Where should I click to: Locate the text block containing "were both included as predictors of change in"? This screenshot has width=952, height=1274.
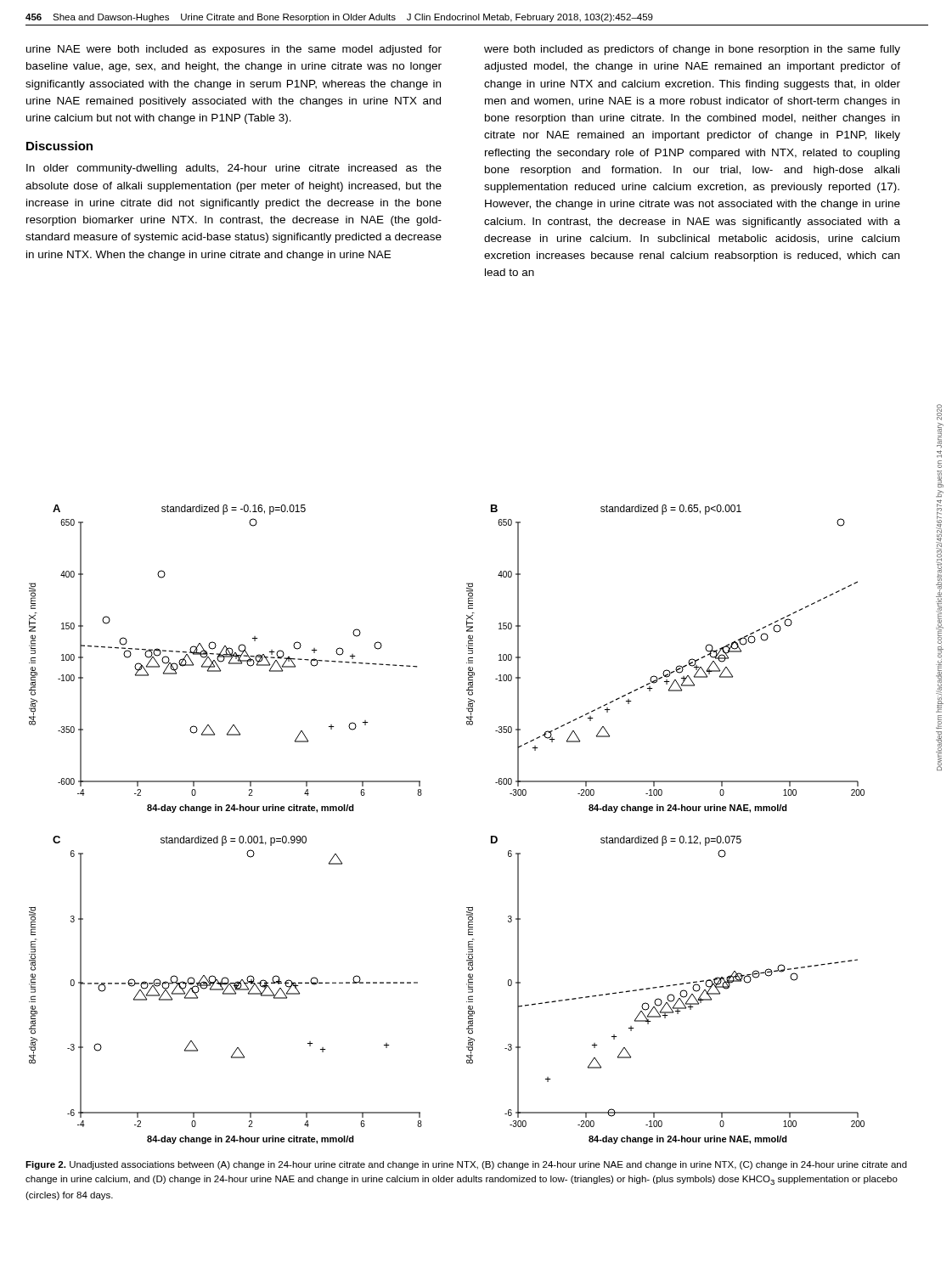pyautogui.click(x=692, y=161)
